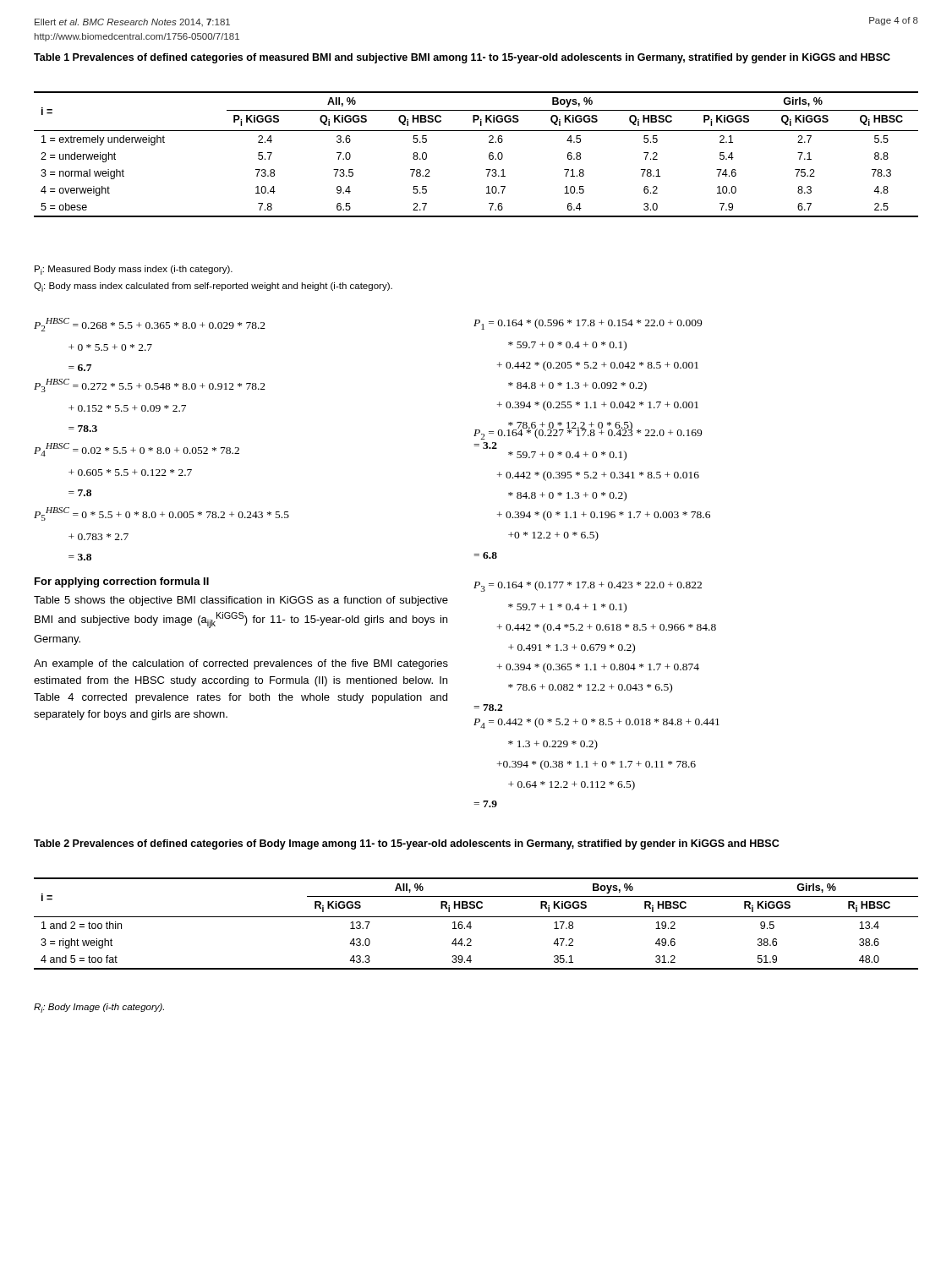Locate the formula that opens with "P2HBSC = 0.268 * 5.5 + 0.365"
The image size is (952, 1268).
click(x=150, y=344)
